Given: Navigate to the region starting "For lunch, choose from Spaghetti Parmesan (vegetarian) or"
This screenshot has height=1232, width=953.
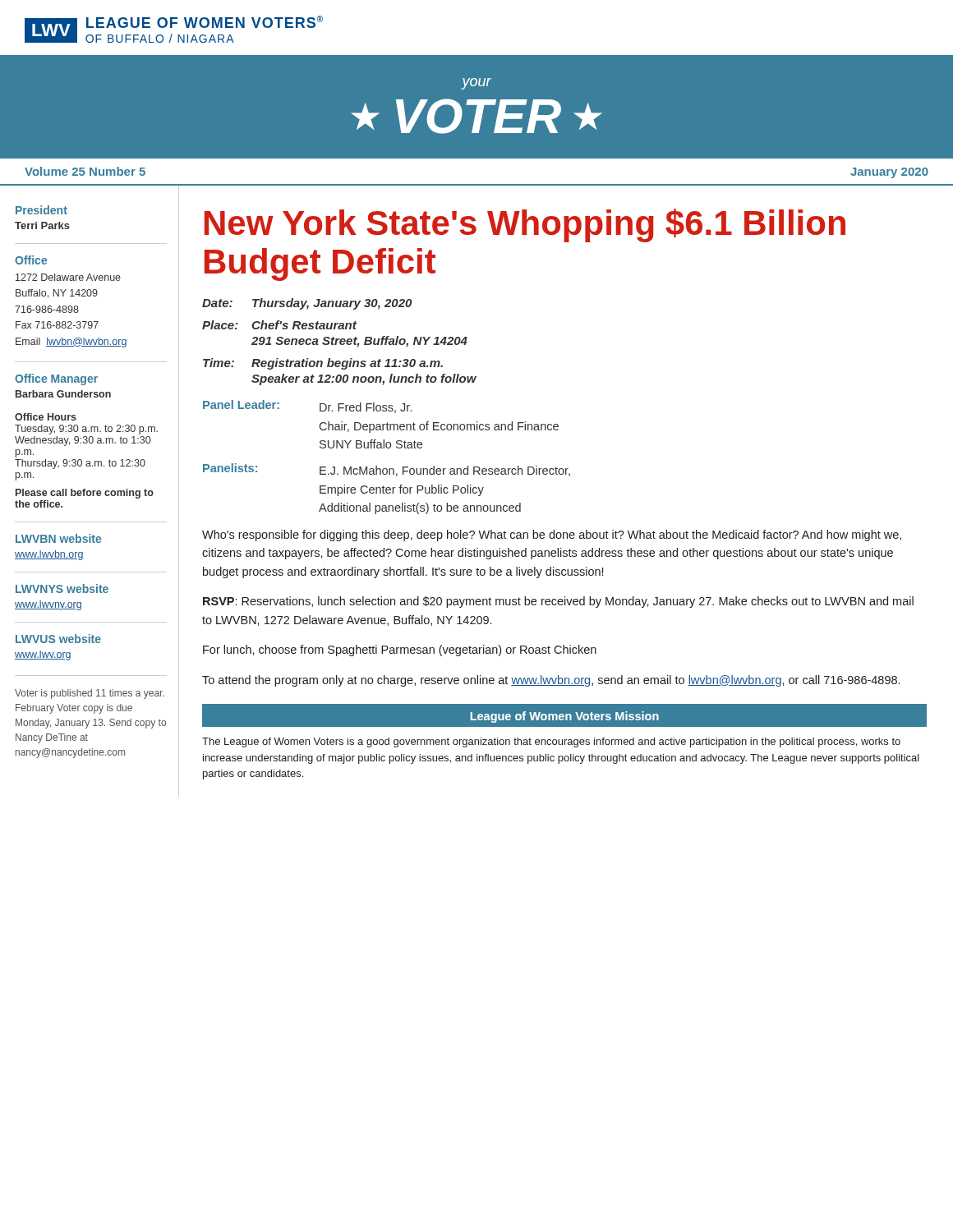Looking at the screenshot, I should 399,650.
